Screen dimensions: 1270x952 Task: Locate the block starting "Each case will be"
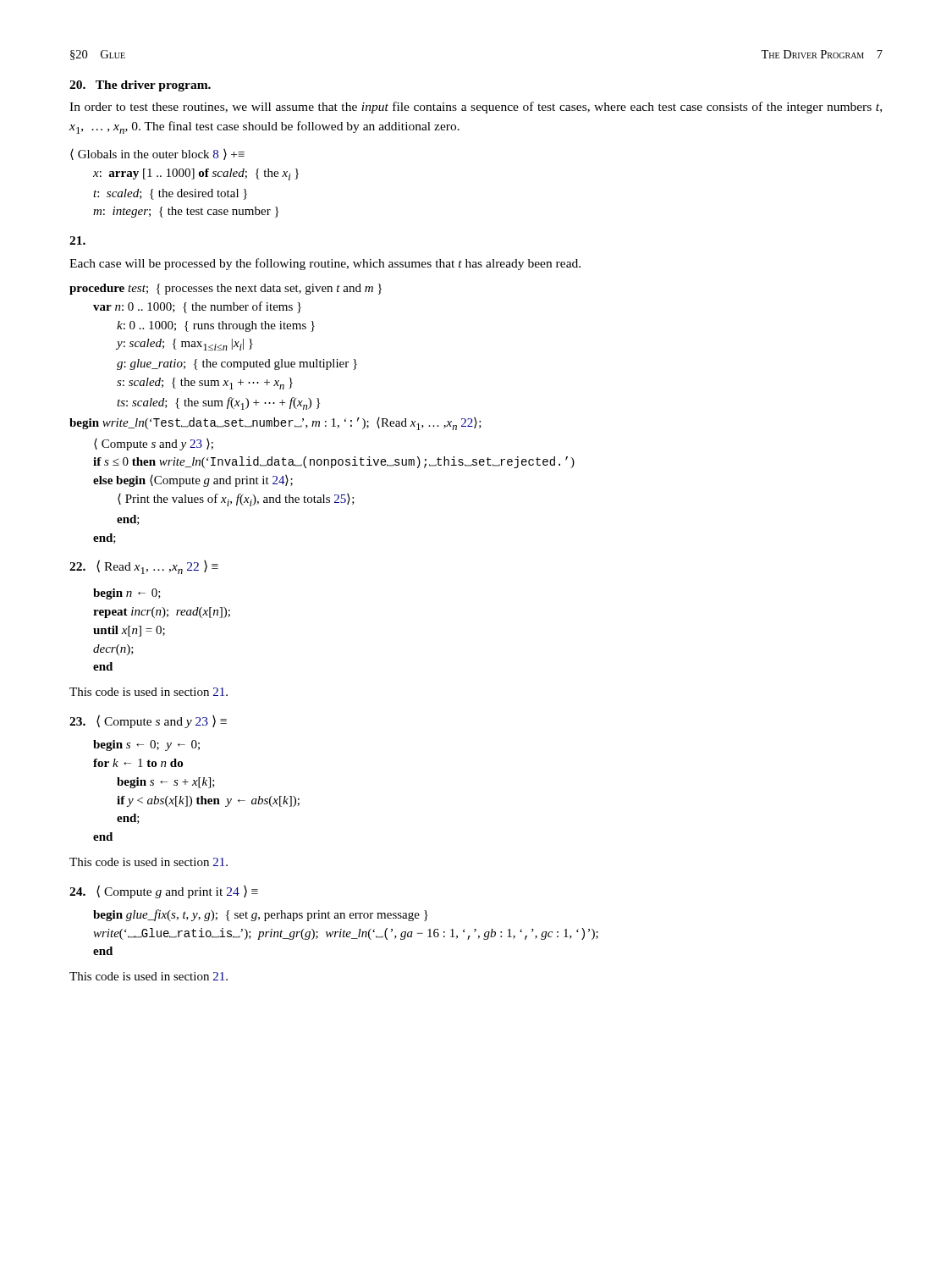476,263
